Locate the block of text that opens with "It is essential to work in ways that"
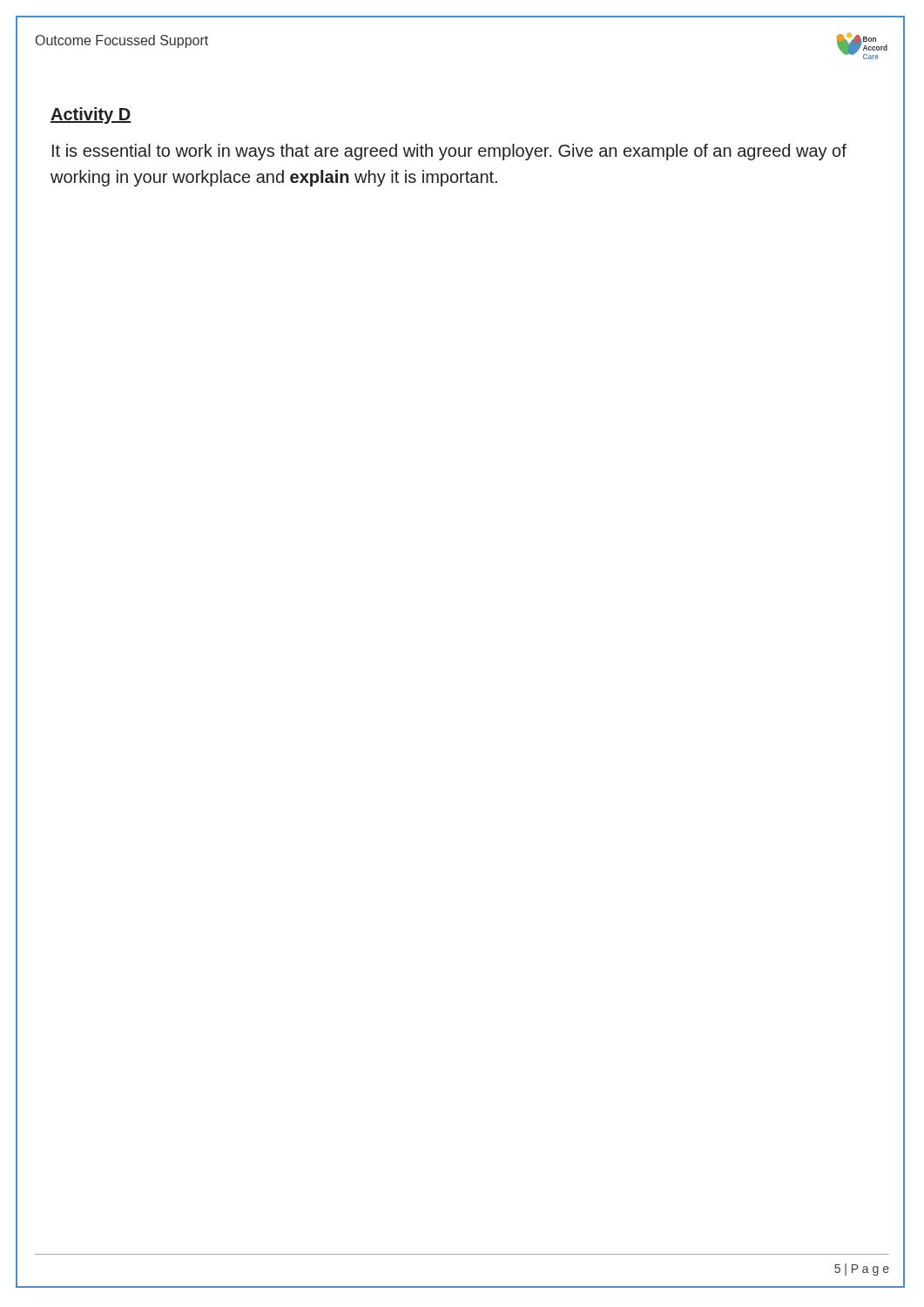This screenshot has height=1307, width=924. point(448,164)
